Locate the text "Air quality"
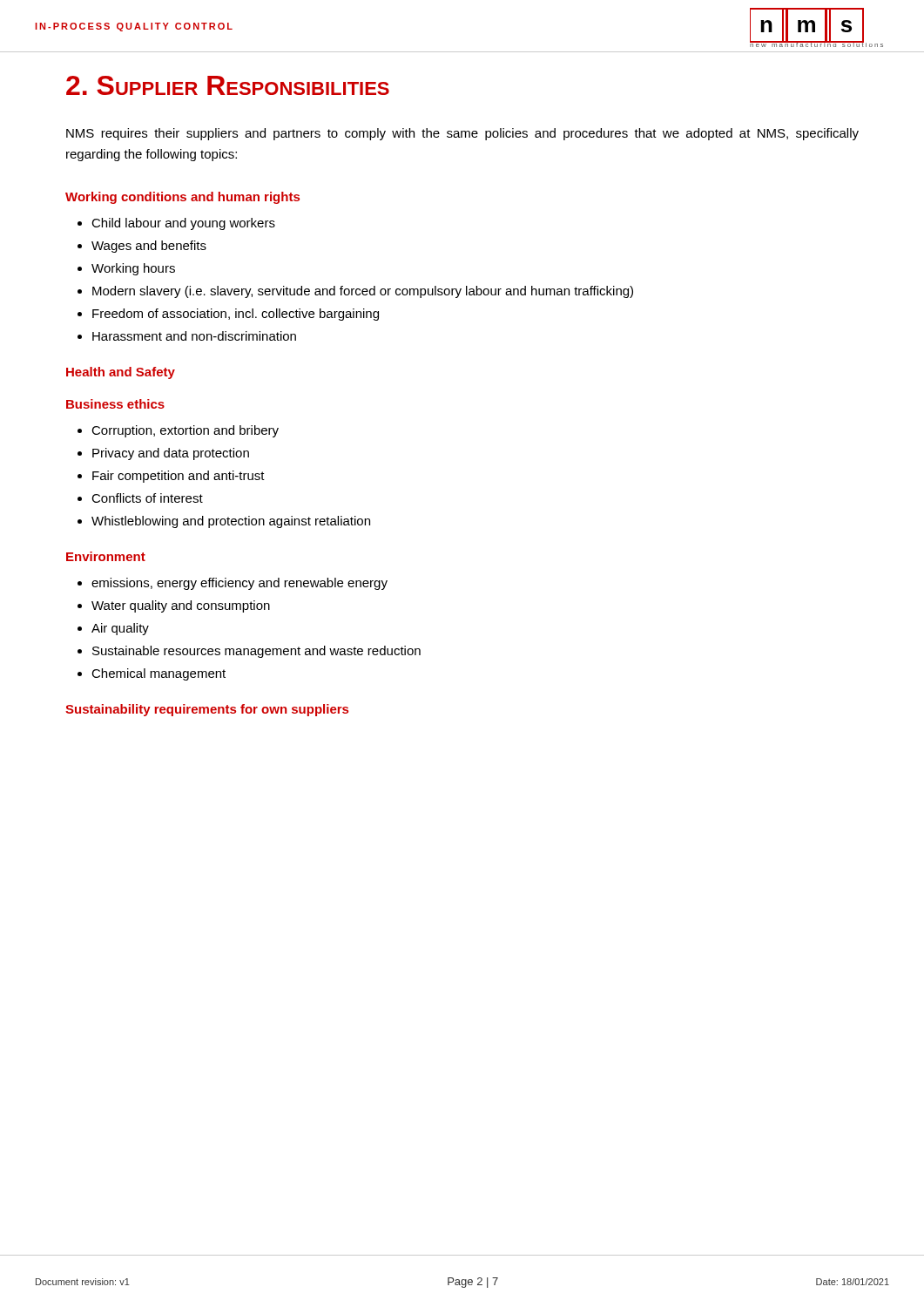924x1307 pixels. point(120,628)
